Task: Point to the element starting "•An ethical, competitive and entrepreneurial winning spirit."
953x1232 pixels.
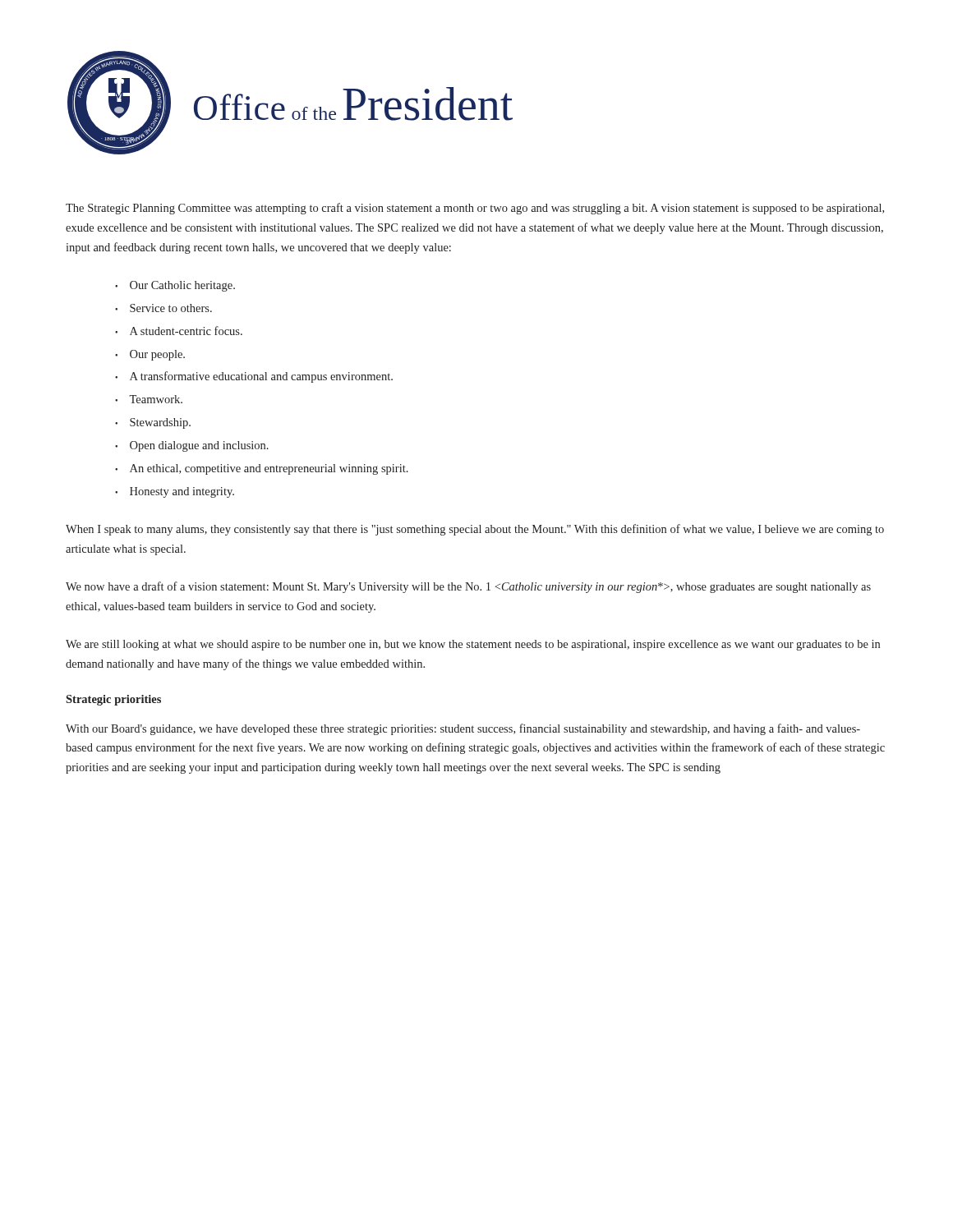Action: [x=262, y=469]
